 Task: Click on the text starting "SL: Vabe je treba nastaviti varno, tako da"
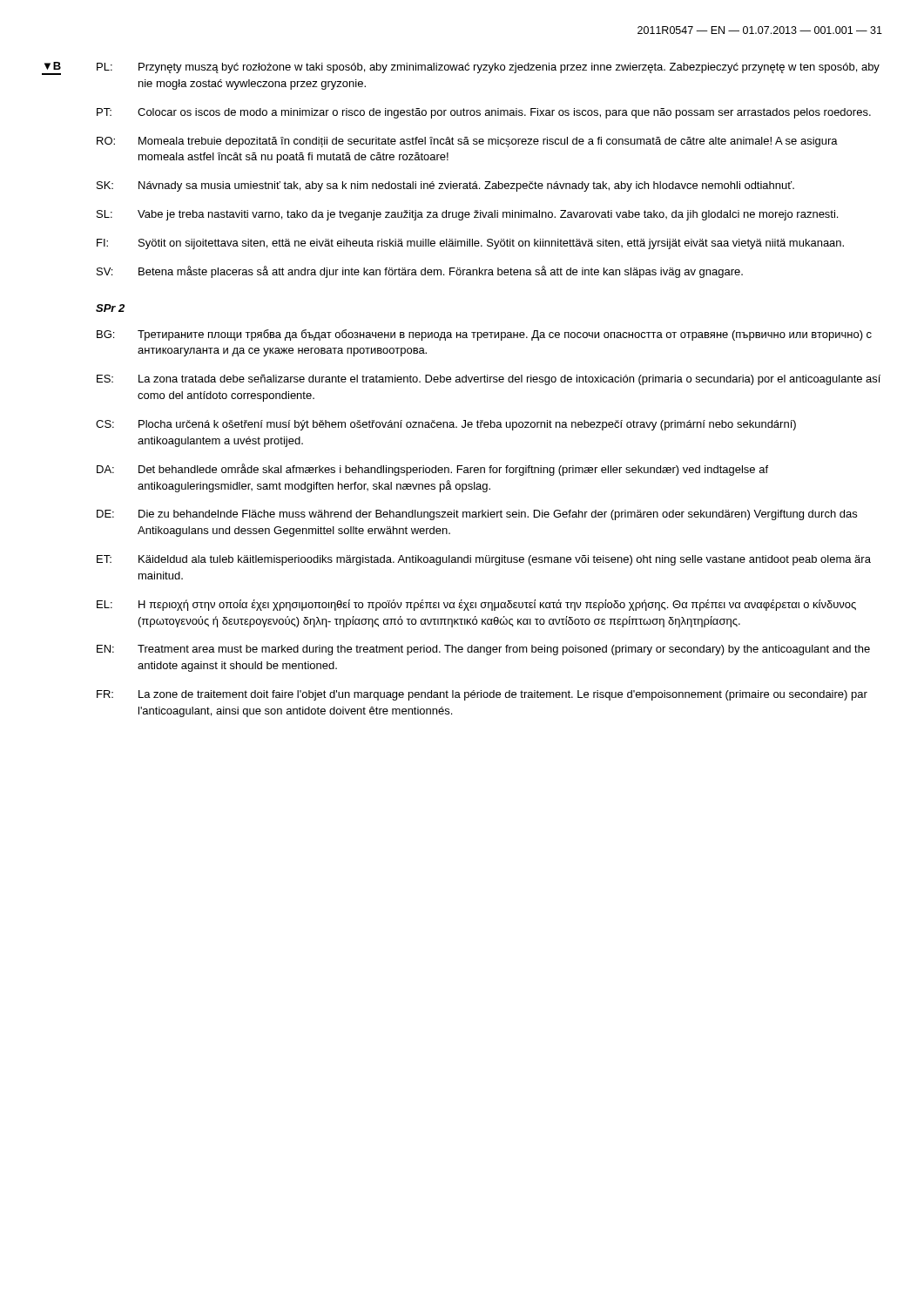pyautogui.click(x=489, y=215)
